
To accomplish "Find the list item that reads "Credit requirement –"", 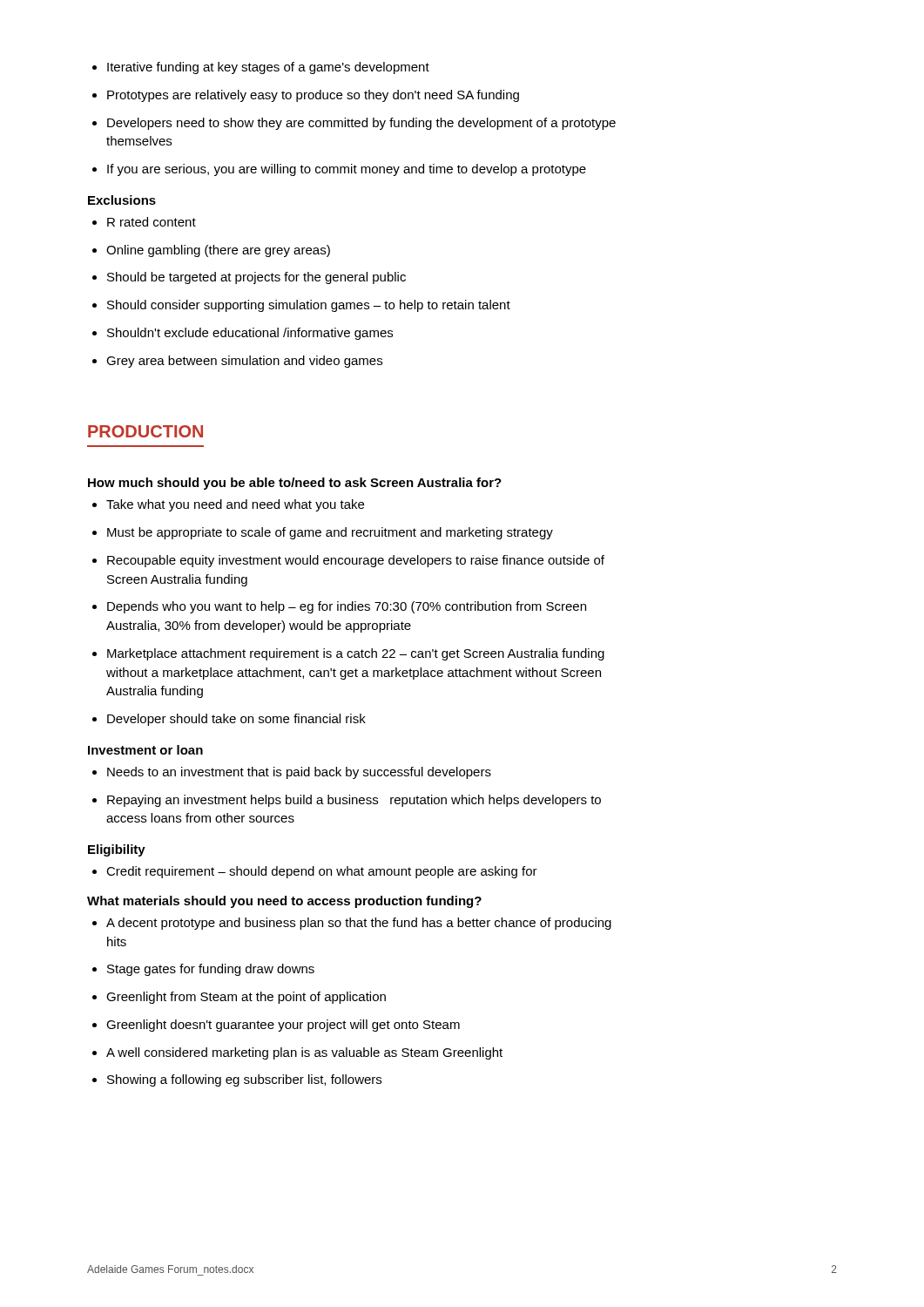I will tap(462, 871).
